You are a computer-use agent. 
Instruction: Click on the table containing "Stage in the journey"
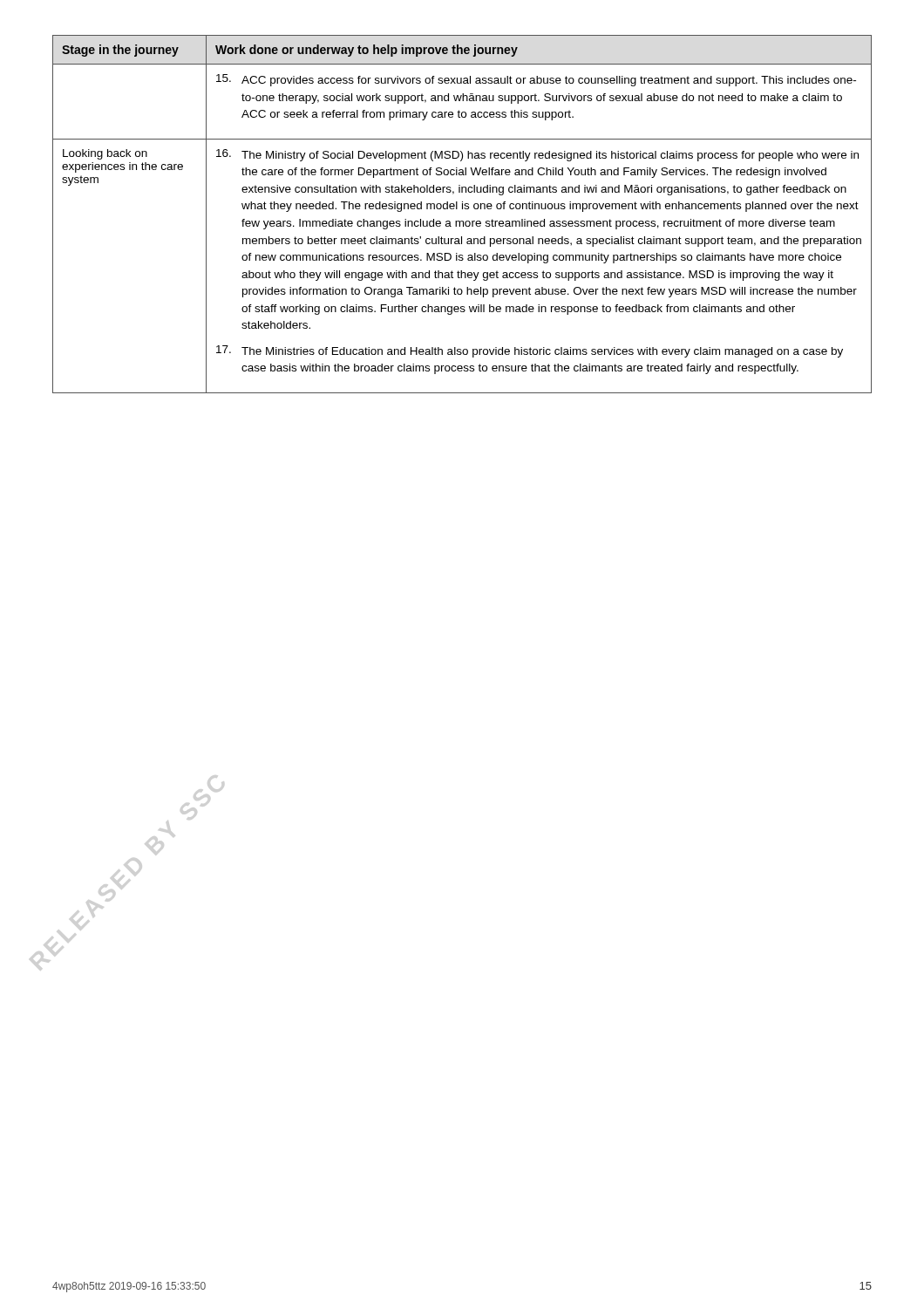(462, 214)
